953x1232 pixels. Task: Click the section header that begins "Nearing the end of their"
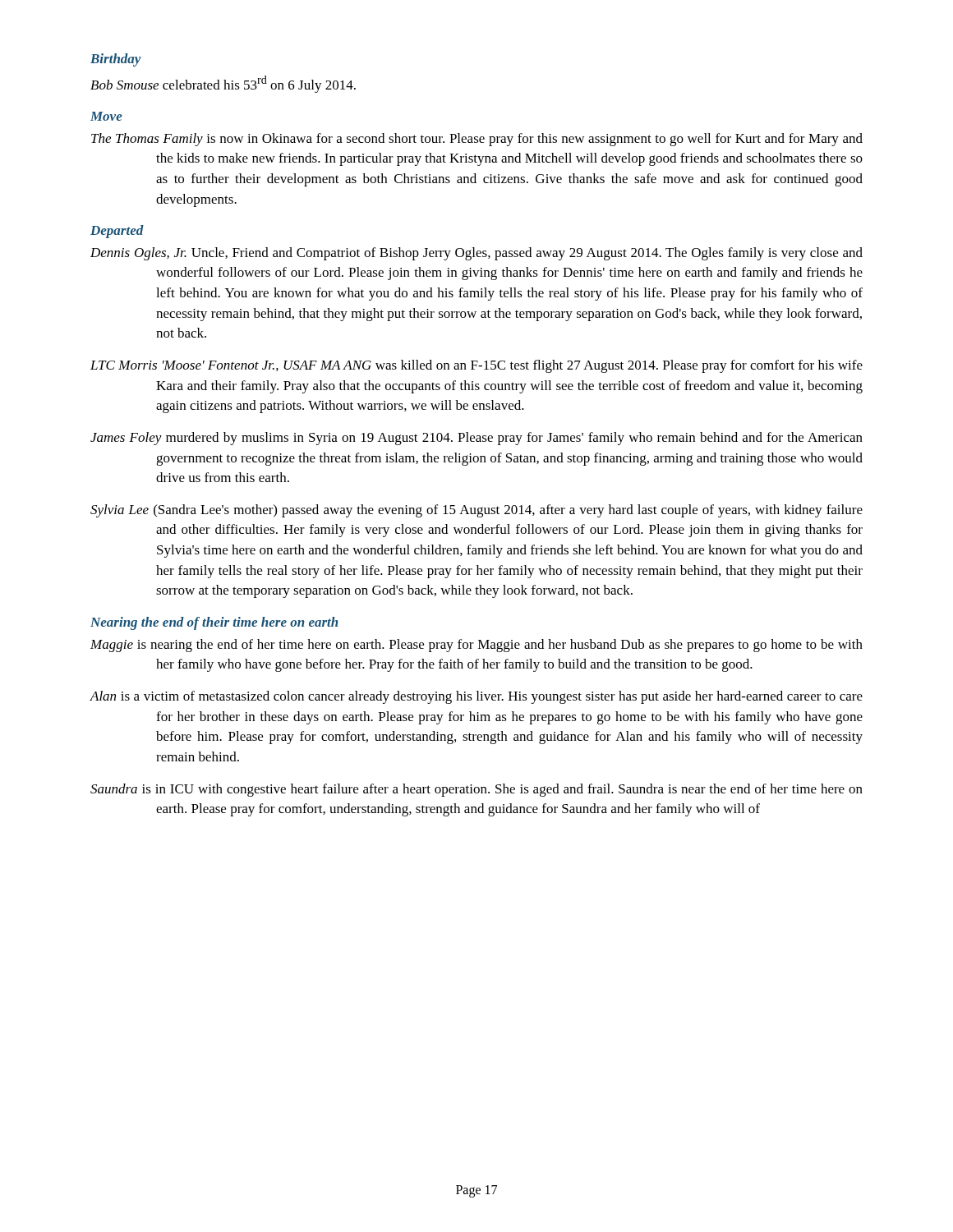pyautogui.click(x=215, y=622)
